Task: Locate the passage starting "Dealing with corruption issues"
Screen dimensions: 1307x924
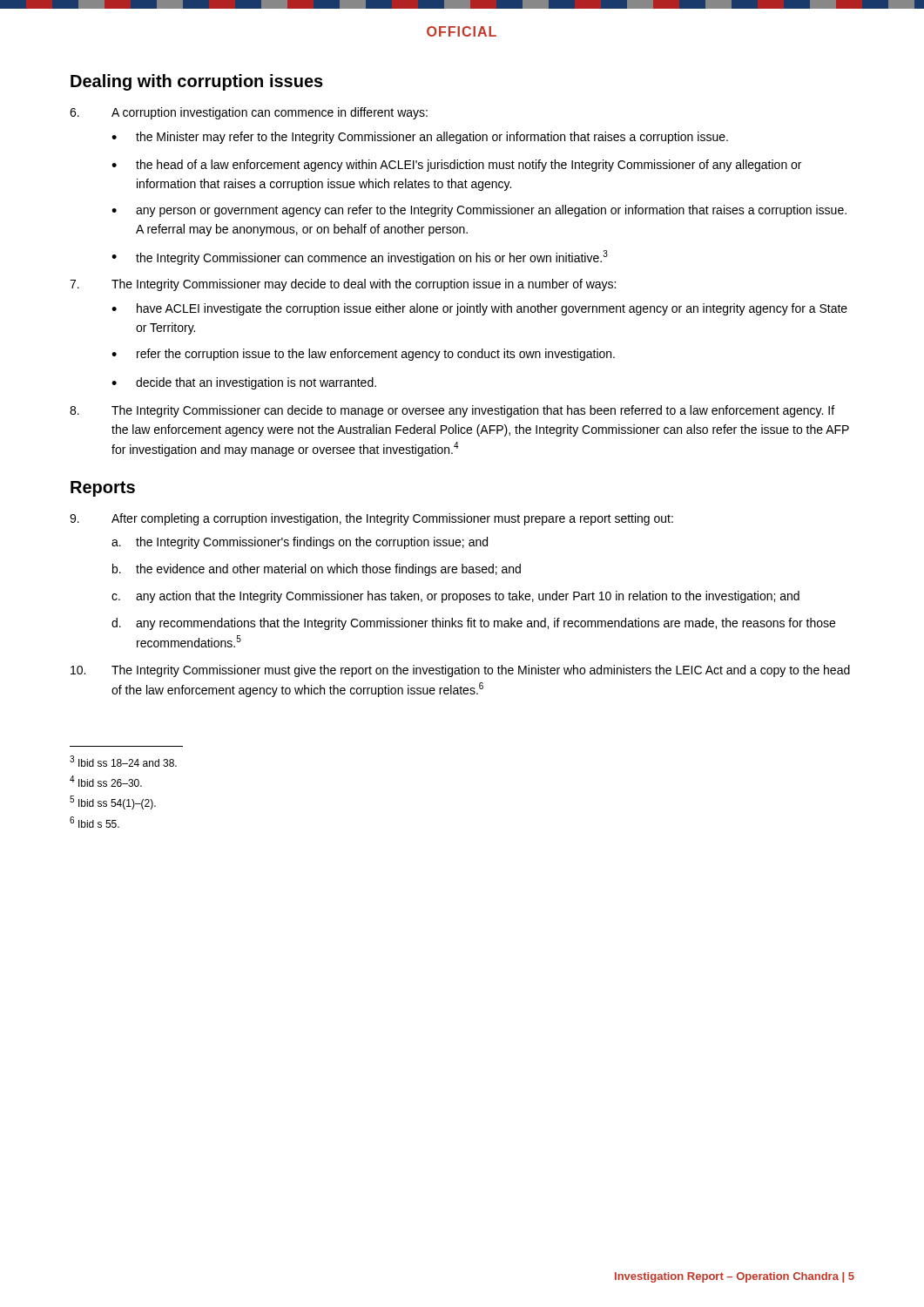Action: point(196,81)
